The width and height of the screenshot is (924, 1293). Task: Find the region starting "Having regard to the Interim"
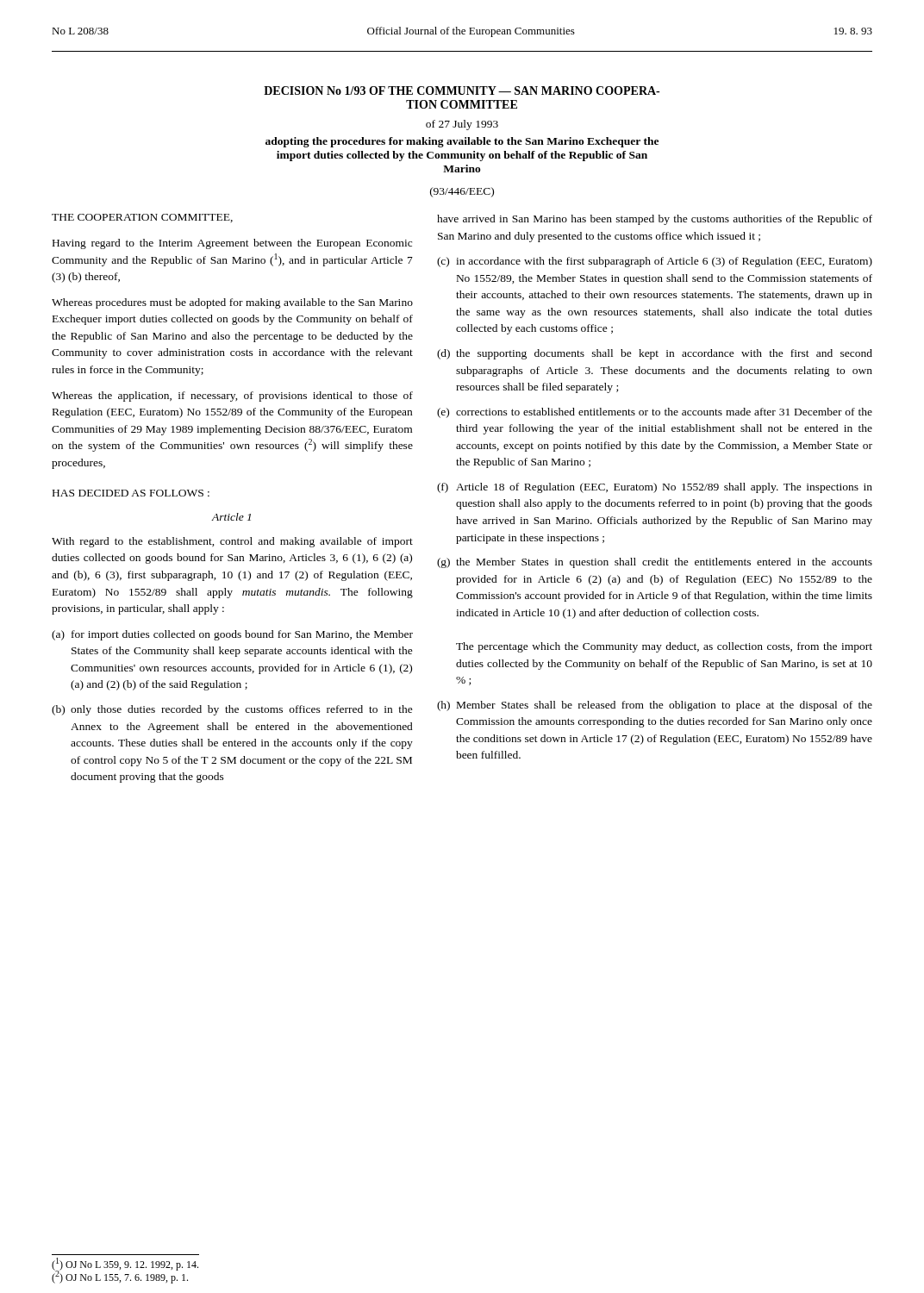[232, 260]
